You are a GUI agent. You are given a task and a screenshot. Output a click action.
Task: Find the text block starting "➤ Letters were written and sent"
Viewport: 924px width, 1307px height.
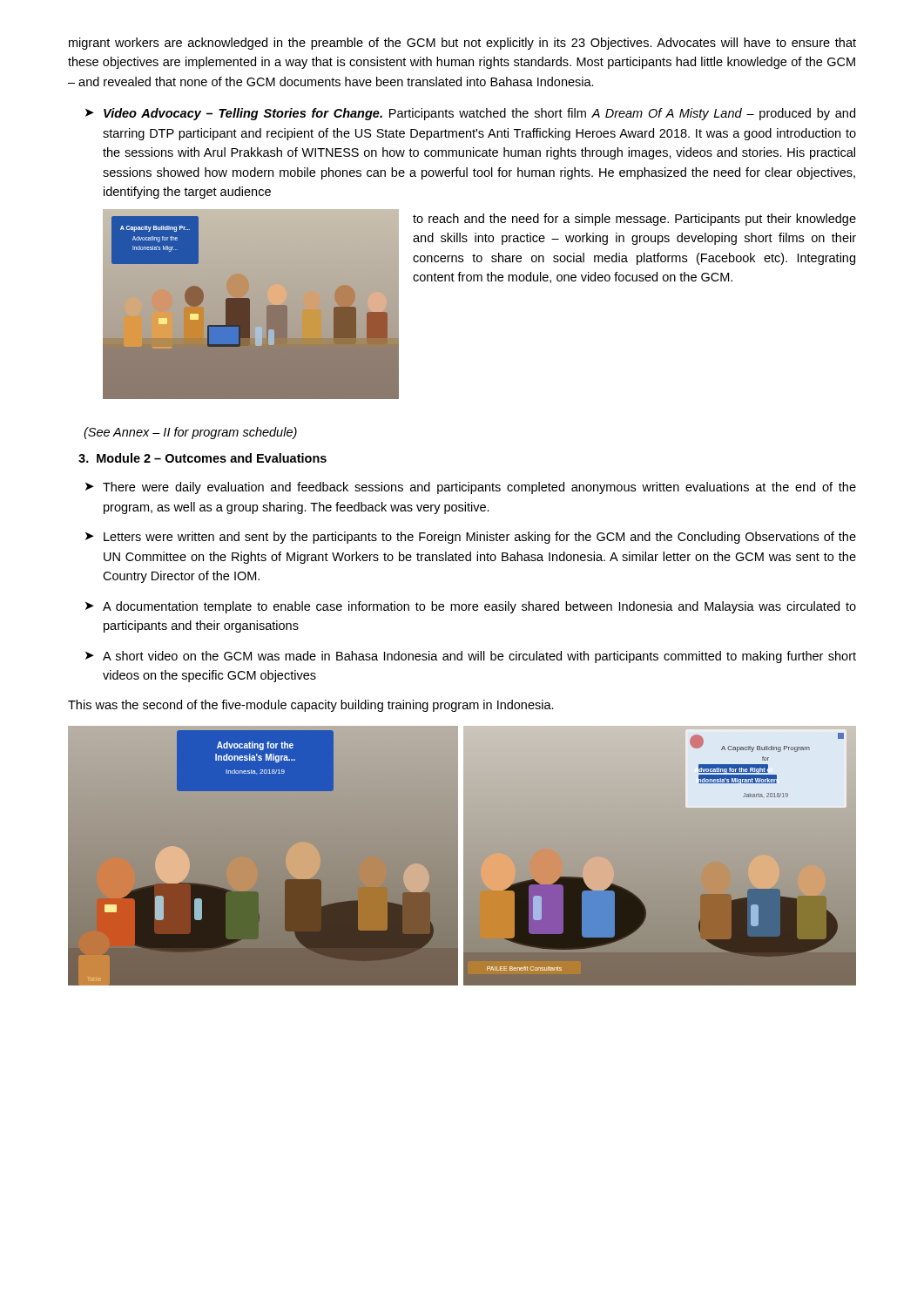click(x=470, y=557)
